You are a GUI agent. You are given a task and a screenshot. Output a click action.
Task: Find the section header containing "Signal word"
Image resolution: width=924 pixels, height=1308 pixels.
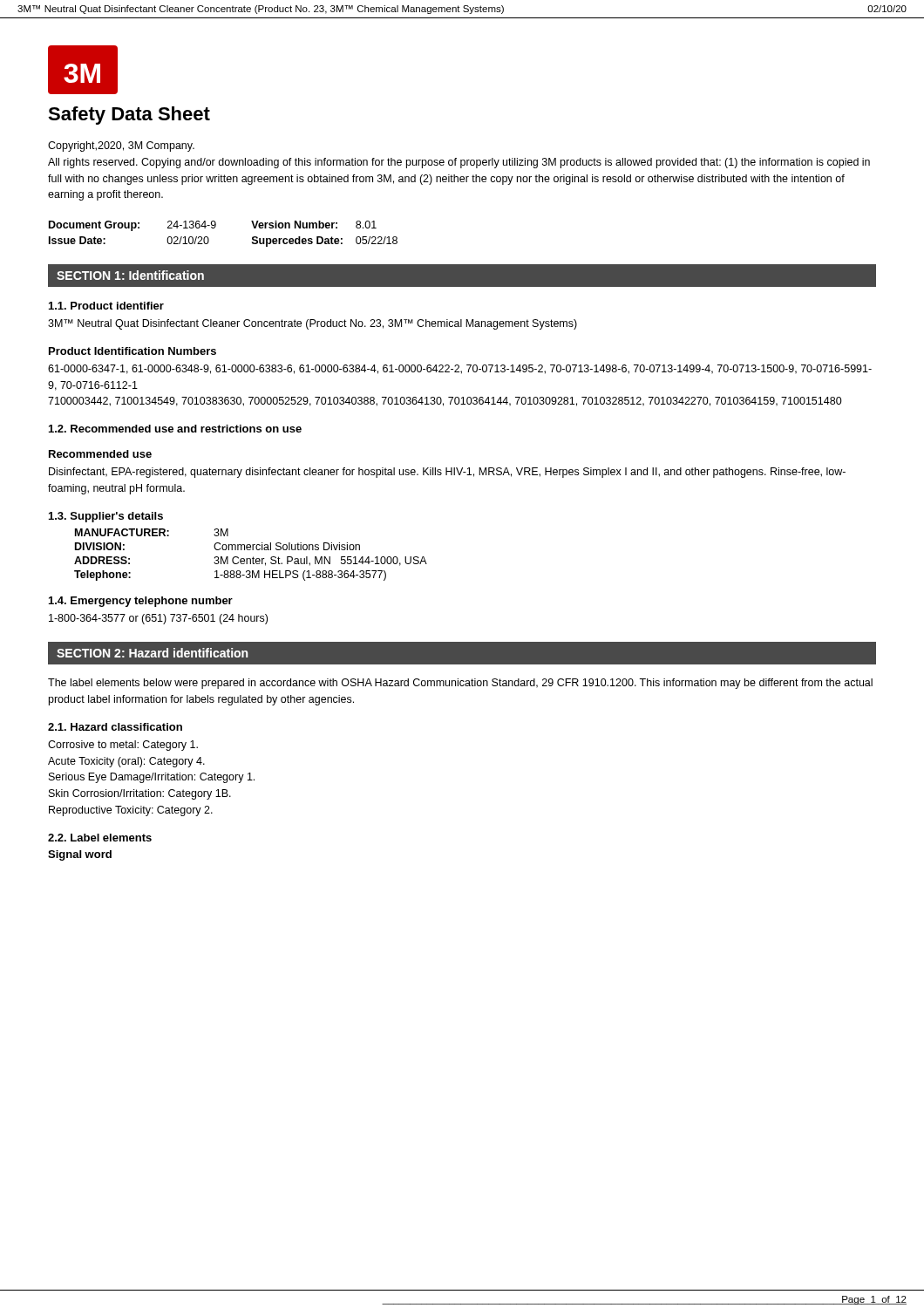80,854
